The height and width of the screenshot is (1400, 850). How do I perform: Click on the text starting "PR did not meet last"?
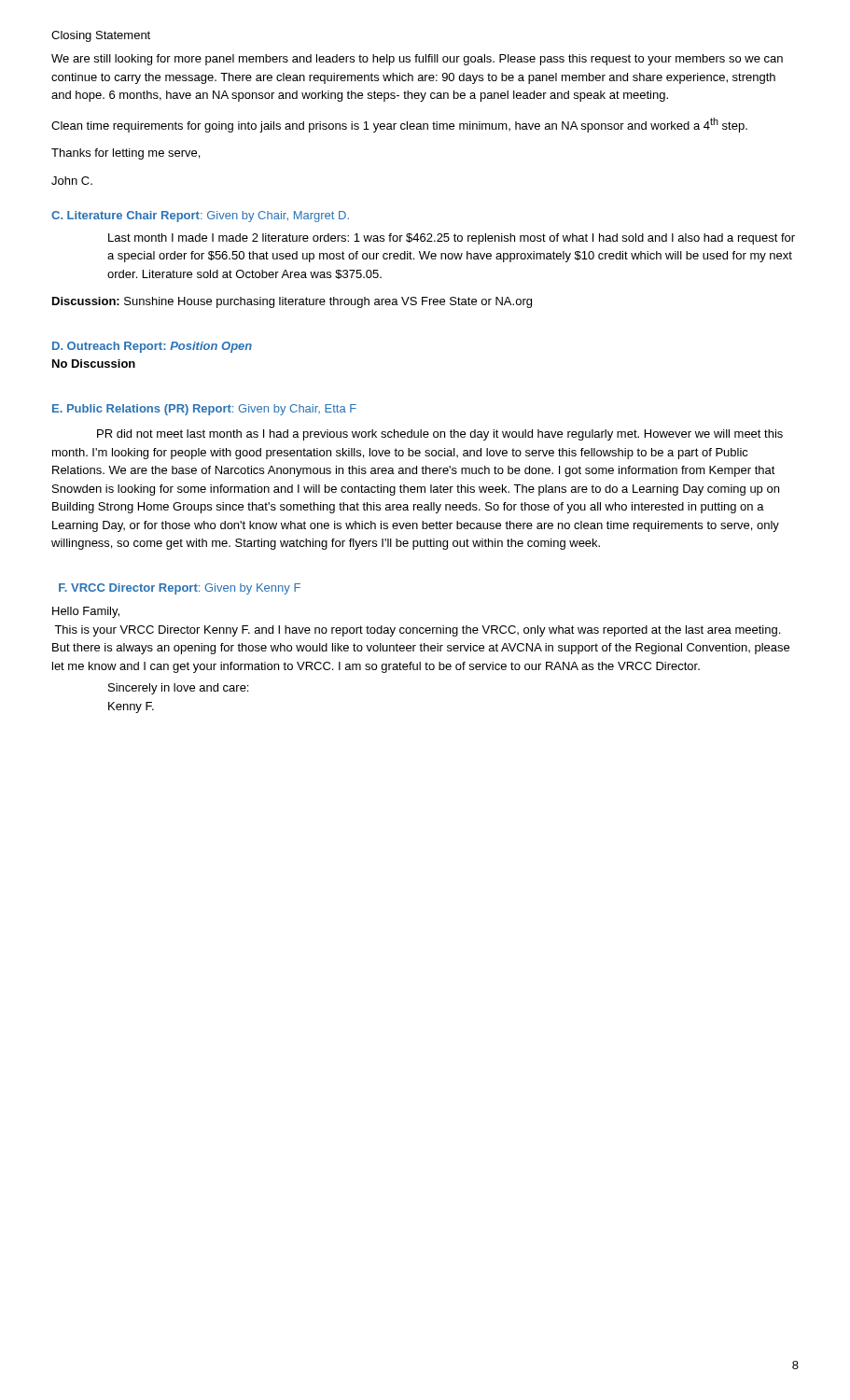coord(425,489)
